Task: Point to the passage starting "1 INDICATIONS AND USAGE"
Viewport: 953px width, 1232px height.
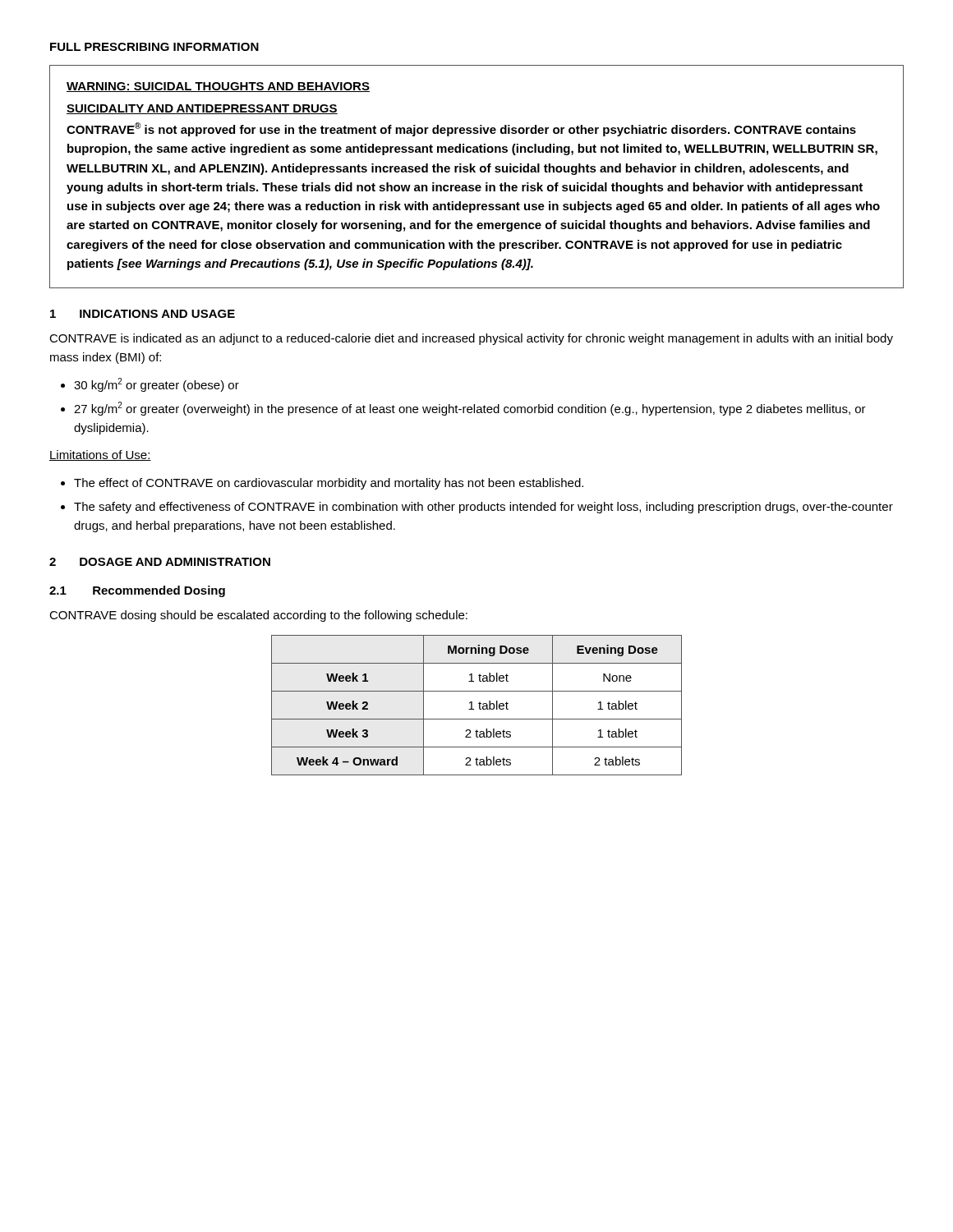Action: 142,313
